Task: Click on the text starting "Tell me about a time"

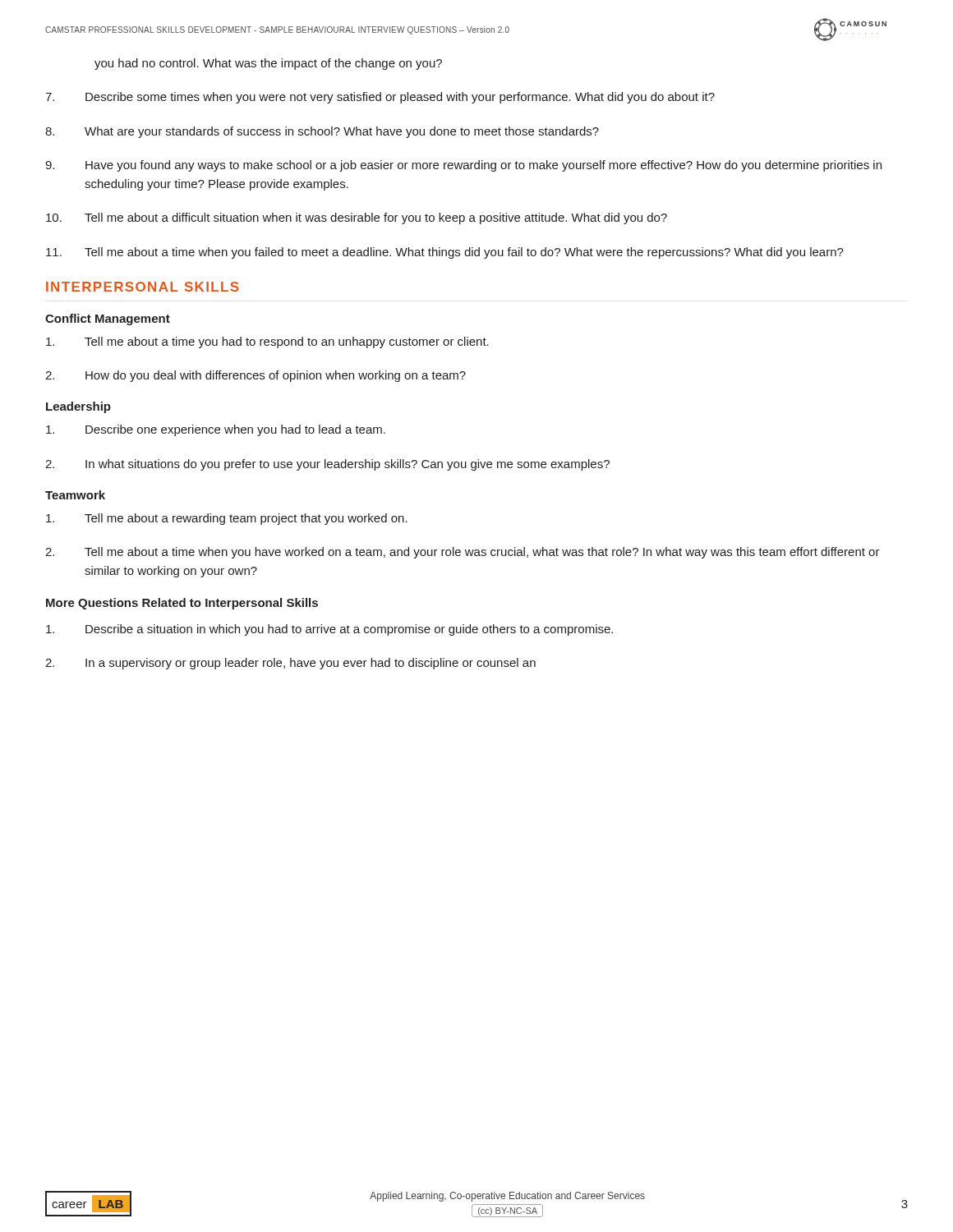Action: click(x=267, y=341)
